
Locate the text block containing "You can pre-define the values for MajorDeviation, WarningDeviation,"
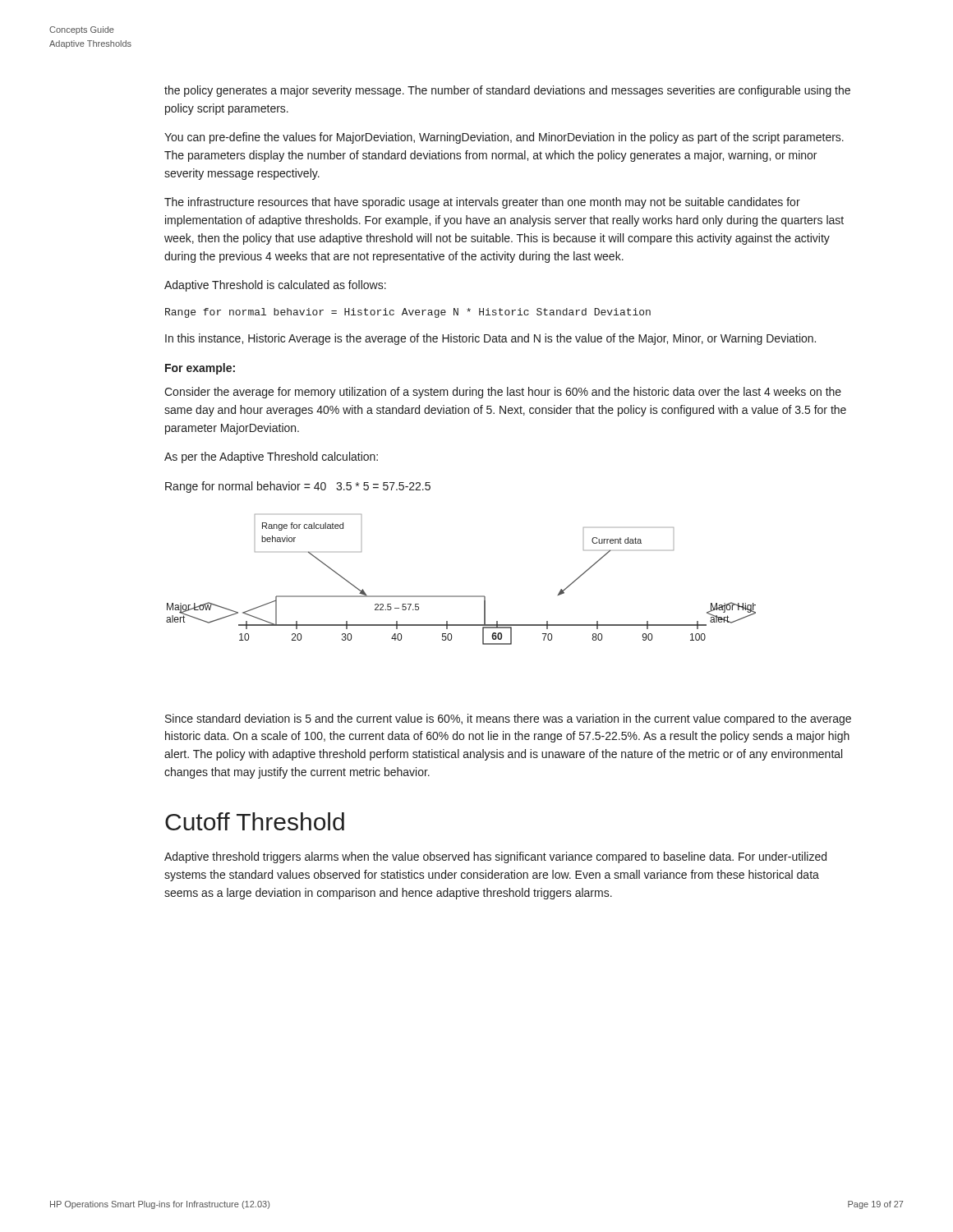504,155
